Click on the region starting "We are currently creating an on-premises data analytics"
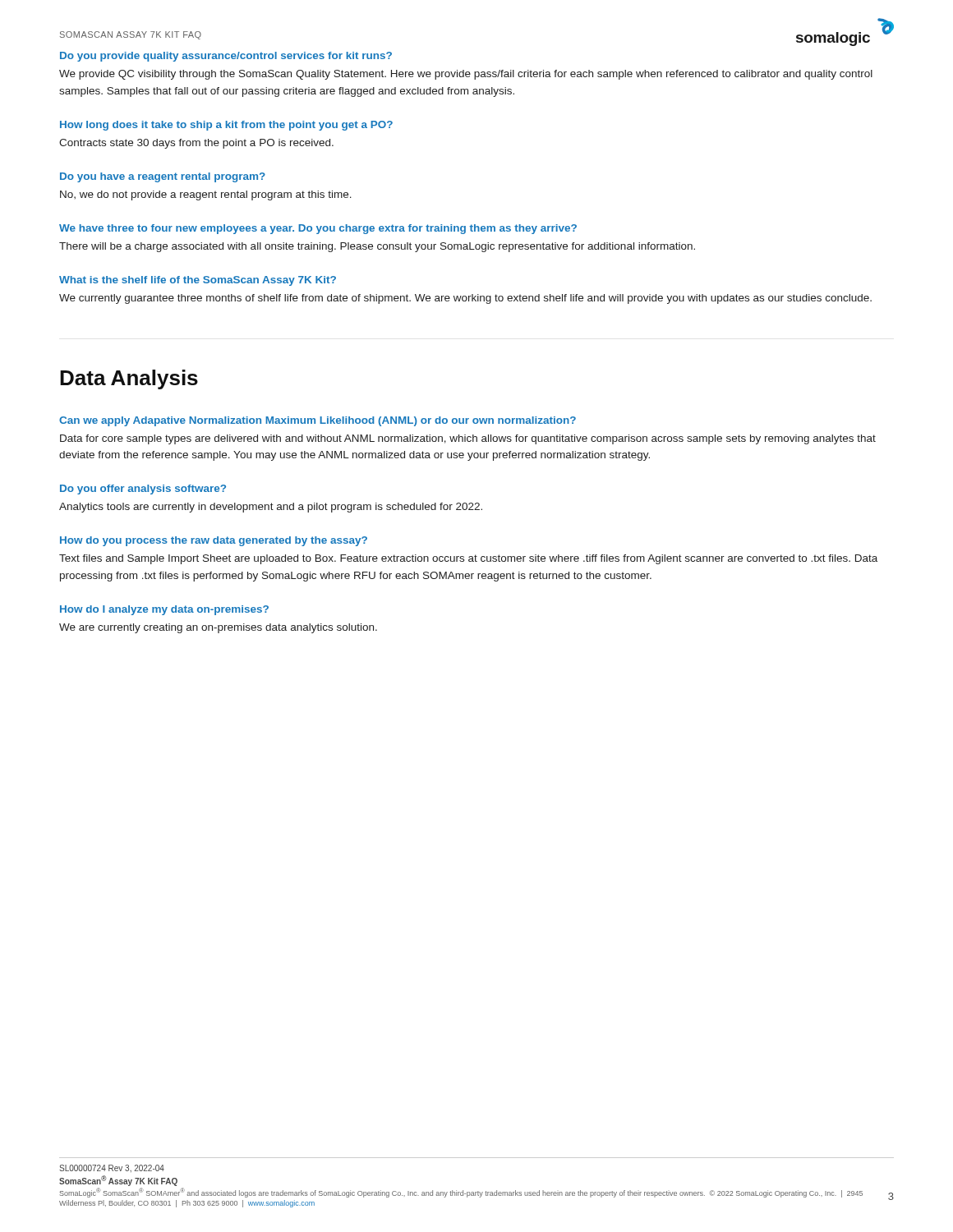Screen dimensions: 1232x953 218,627
